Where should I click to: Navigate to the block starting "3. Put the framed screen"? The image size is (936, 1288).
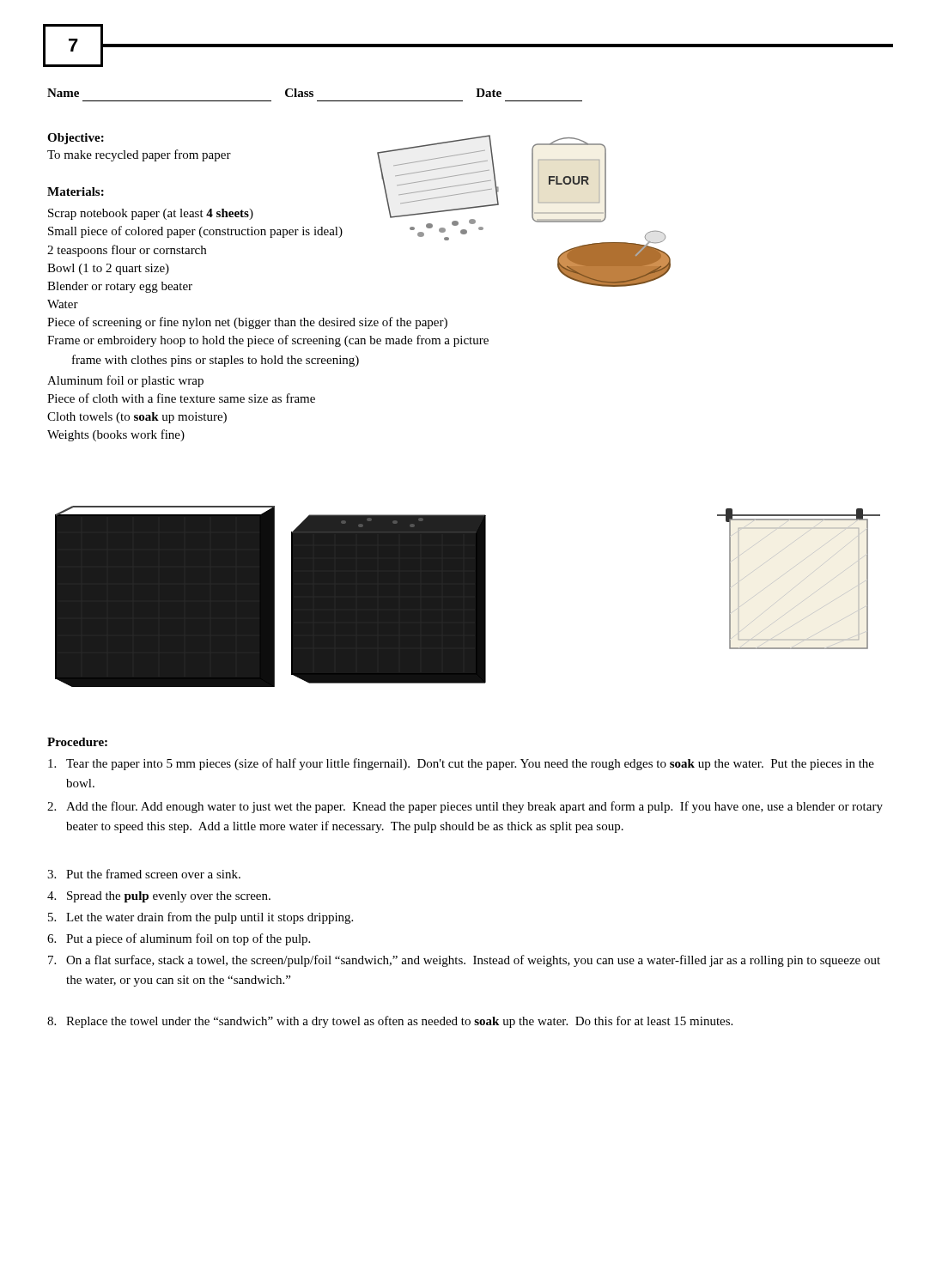point(144,874)
